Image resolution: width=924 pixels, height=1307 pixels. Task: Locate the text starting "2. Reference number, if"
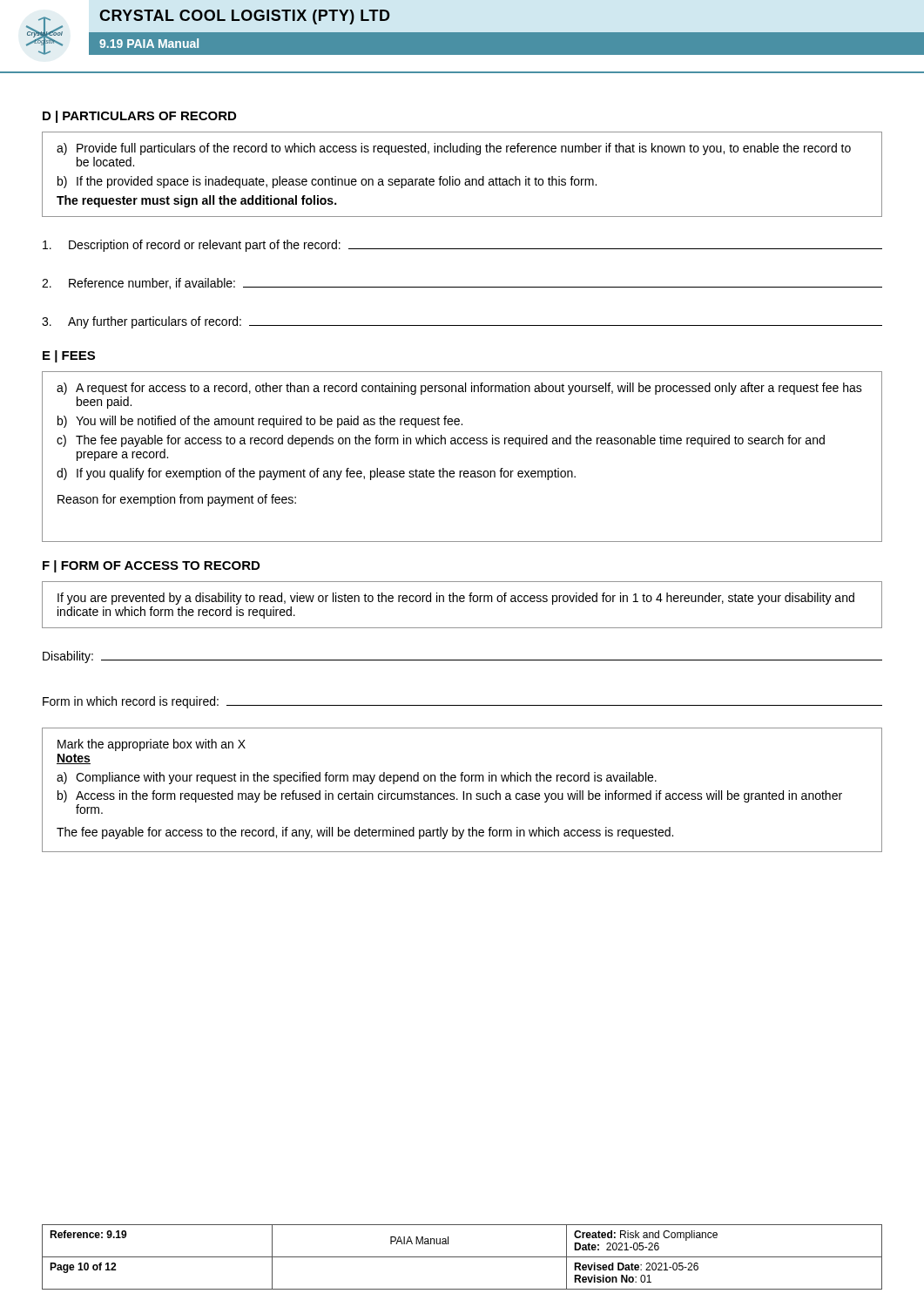[462, 281]
